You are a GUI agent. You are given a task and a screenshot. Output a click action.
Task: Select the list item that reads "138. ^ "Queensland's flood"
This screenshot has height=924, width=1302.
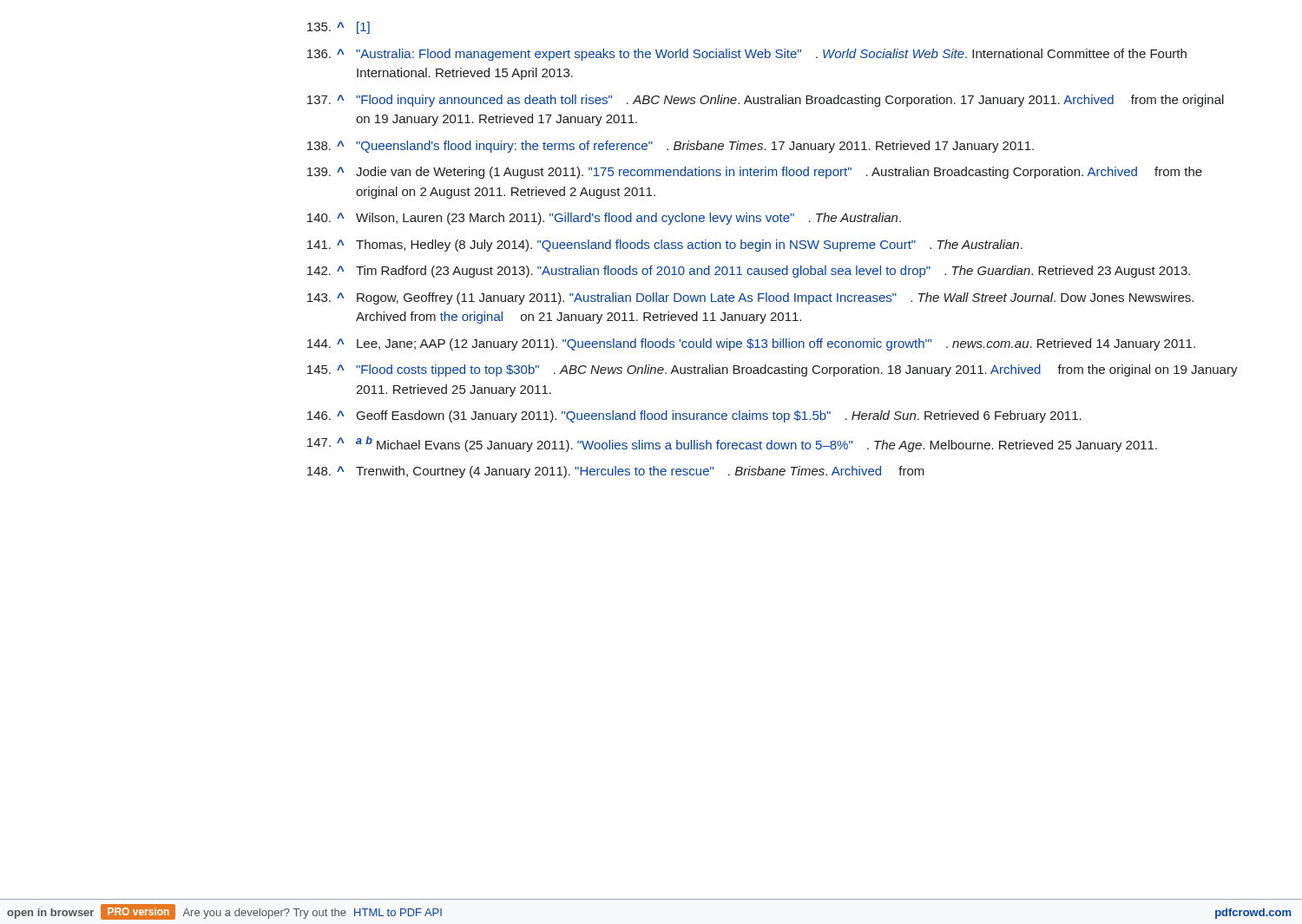coord(764,146)
